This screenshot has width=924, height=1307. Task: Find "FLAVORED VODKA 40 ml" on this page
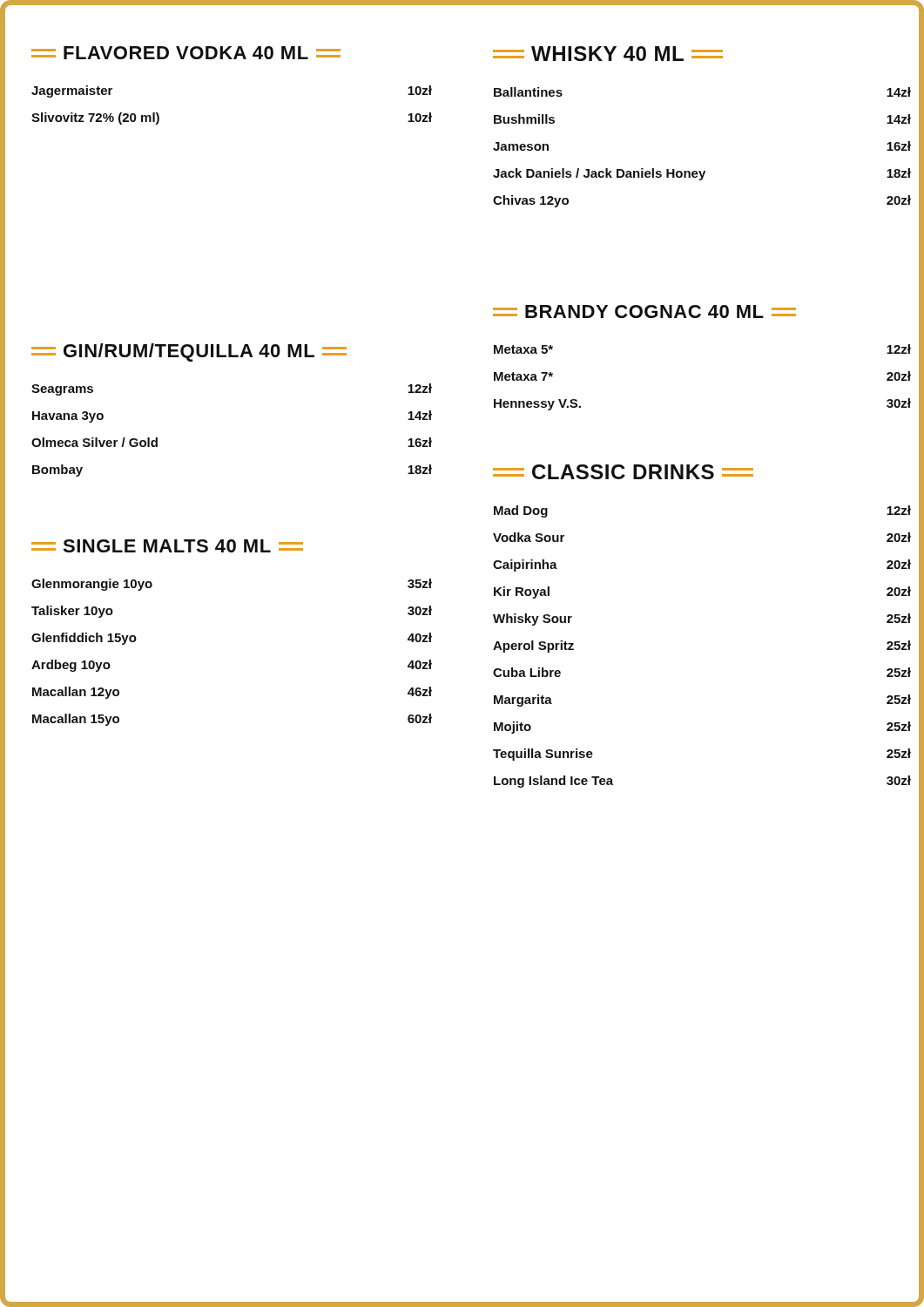coord(186,53)
